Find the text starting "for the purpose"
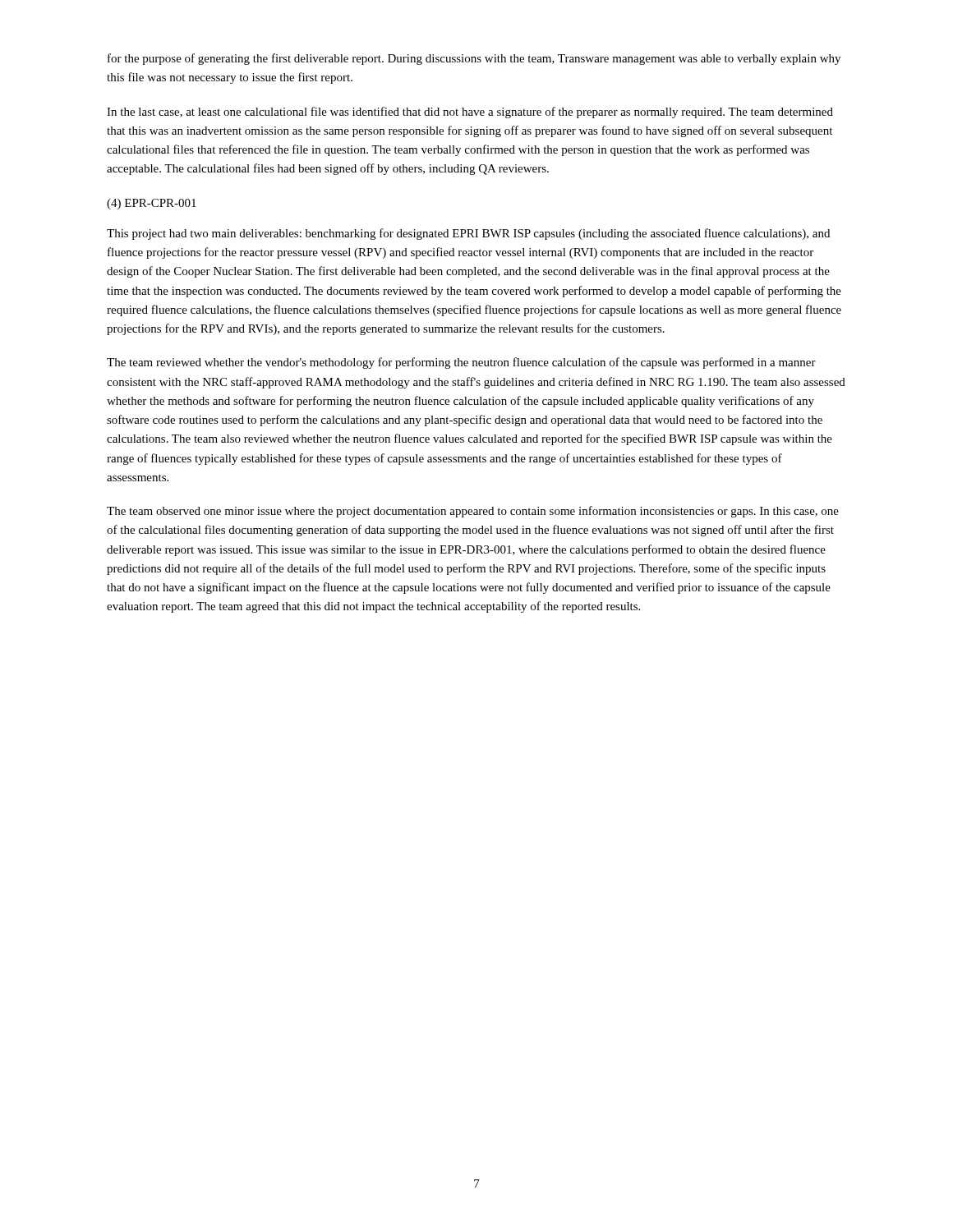Screen dimensions: 1232x953 (474, 68)
